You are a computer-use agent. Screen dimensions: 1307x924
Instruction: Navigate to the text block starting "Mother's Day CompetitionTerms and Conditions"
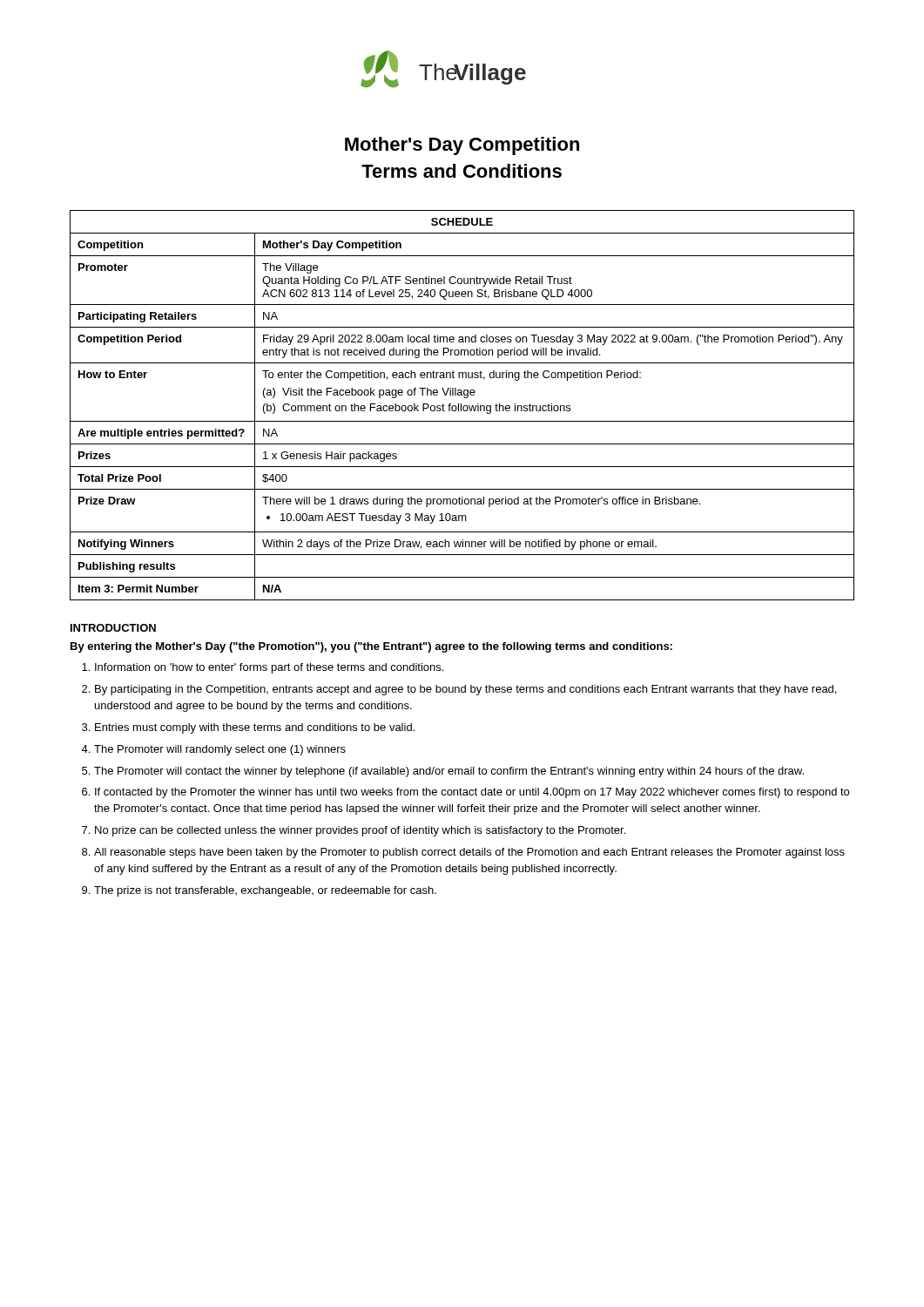coord(462,158)
